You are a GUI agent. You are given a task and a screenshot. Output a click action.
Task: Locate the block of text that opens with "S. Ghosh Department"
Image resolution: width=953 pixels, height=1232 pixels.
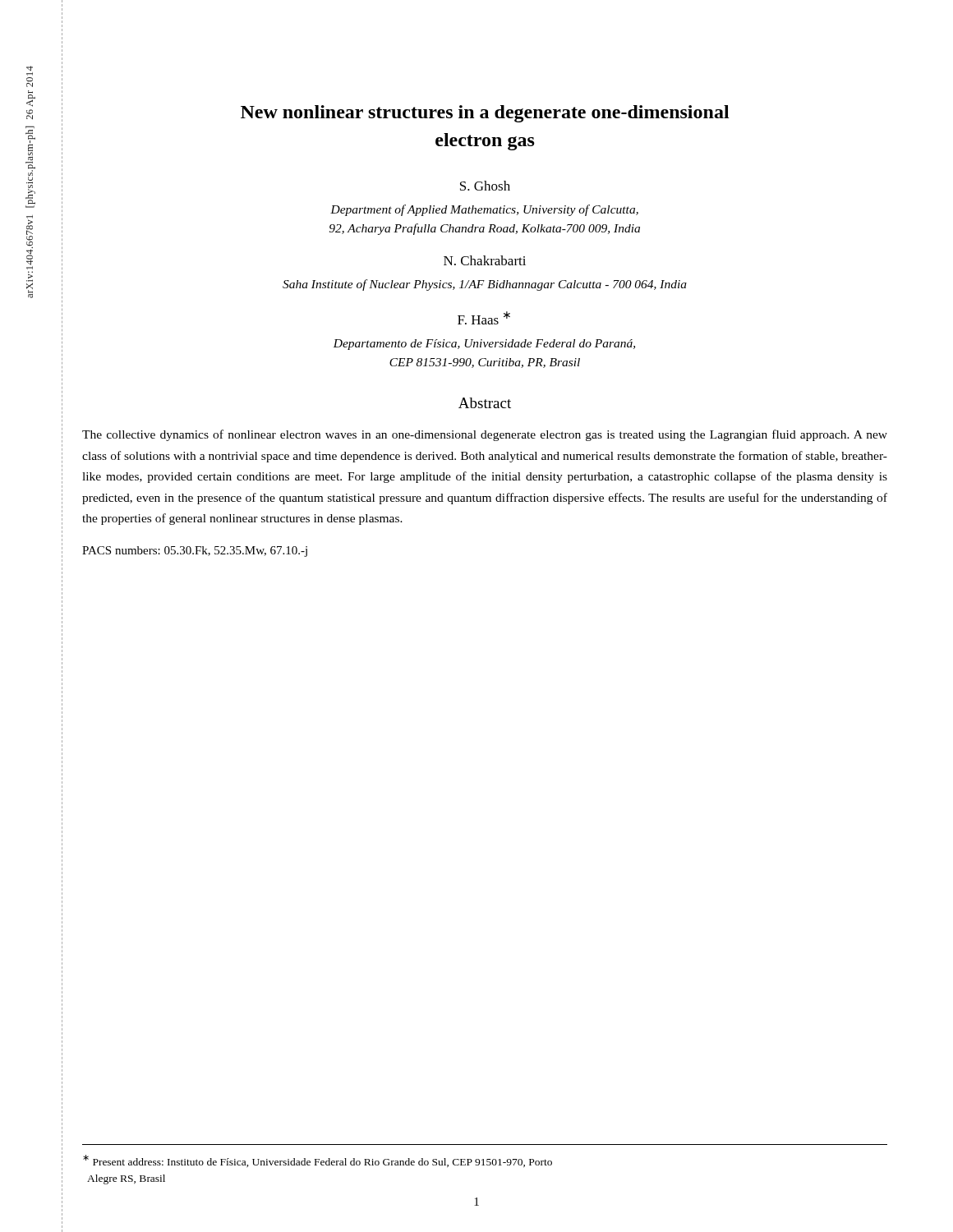tap(485, 208)
